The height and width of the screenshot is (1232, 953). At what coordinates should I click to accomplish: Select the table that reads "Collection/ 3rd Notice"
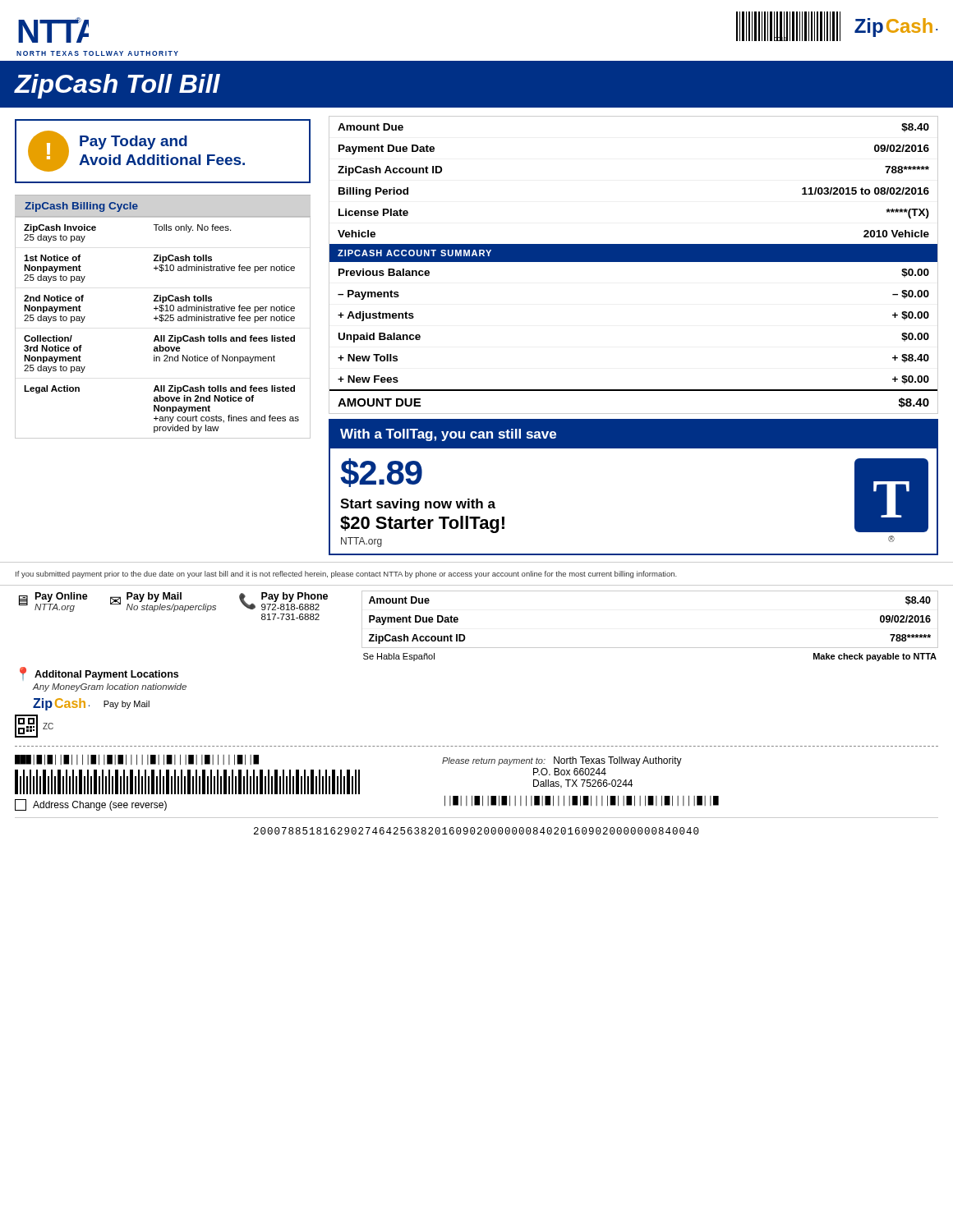[x=163, y=328]
